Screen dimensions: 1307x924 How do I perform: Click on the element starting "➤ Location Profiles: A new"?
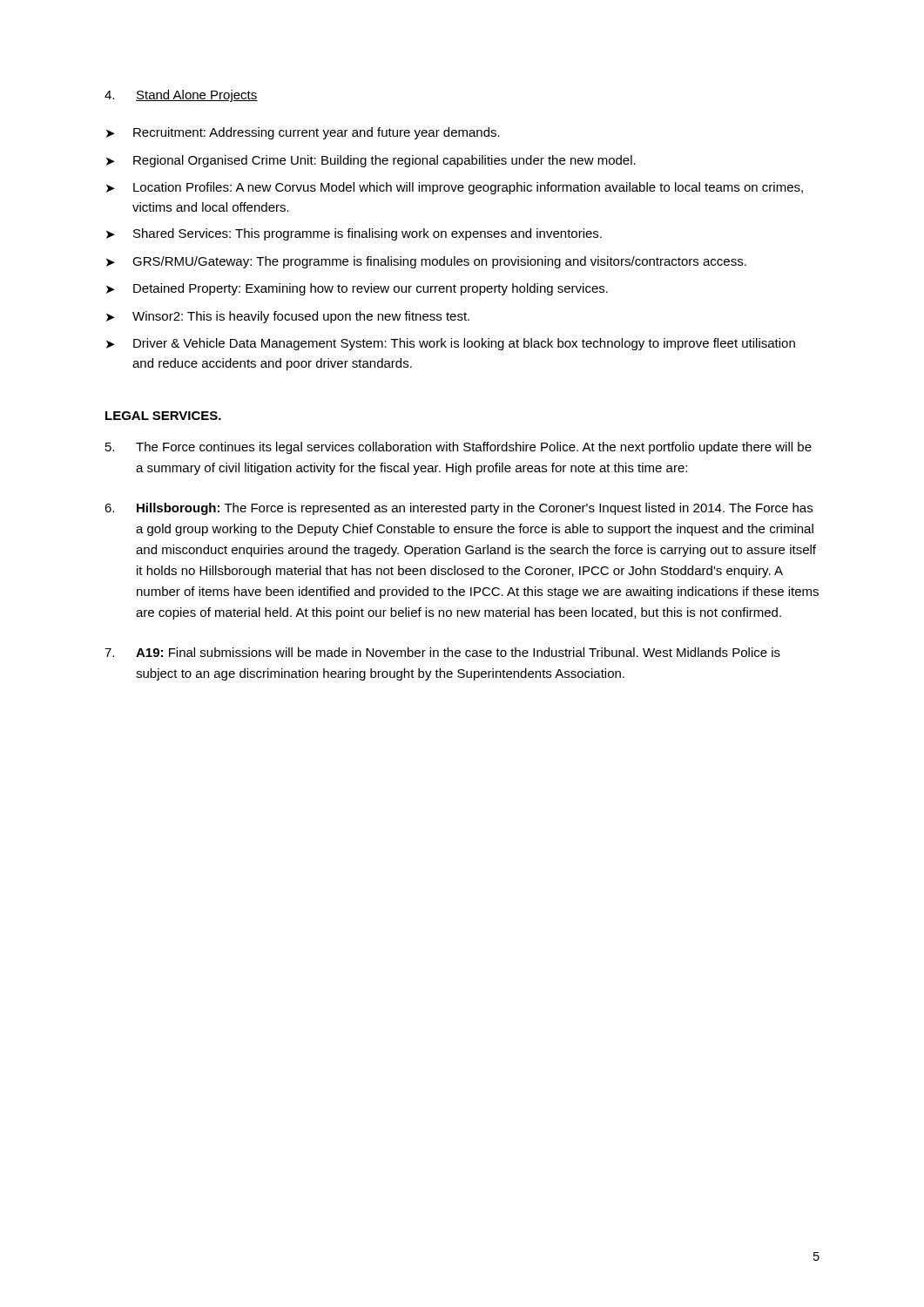click(x=462, y=197)
